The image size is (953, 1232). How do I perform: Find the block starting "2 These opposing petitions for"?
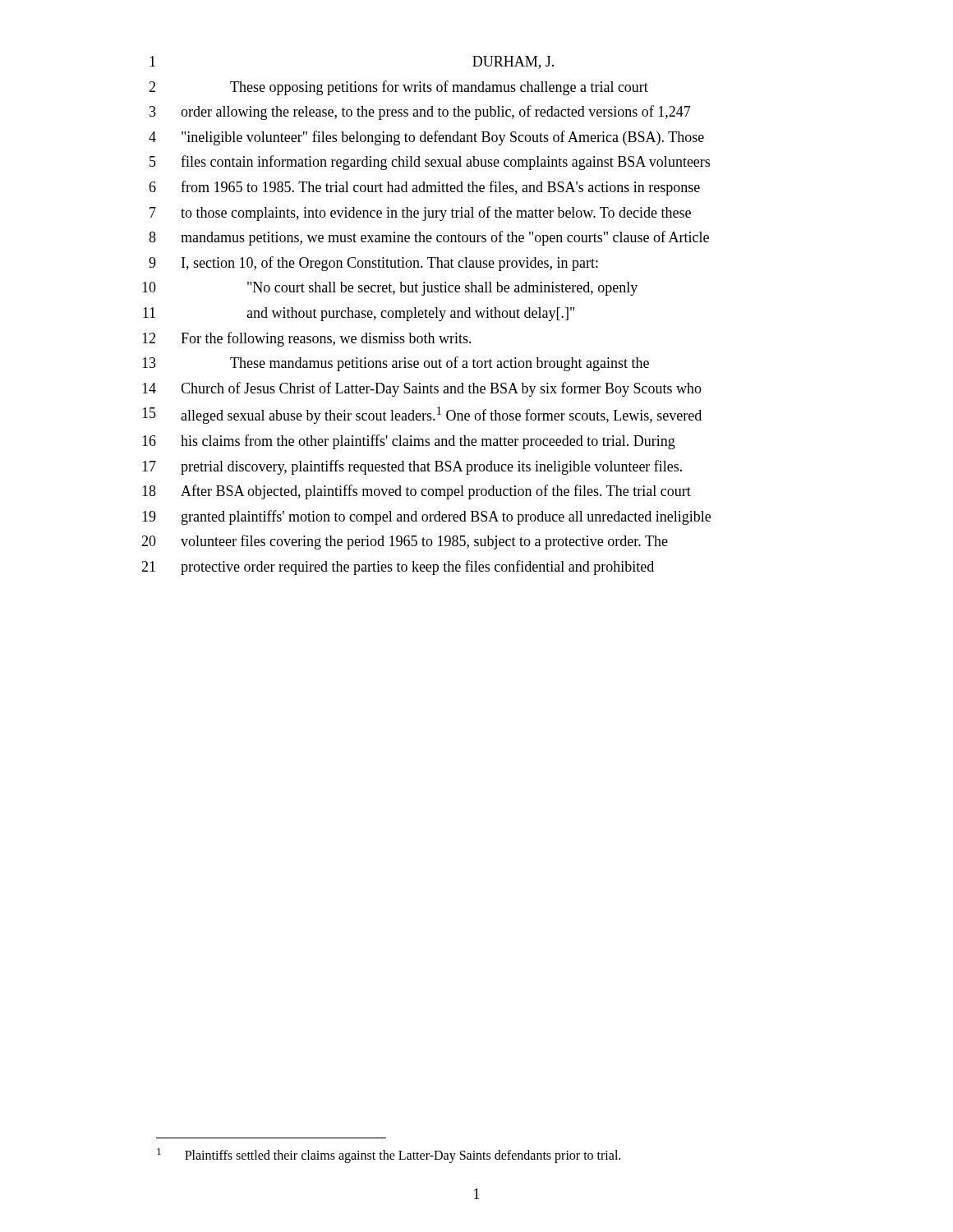click(476, 87)
